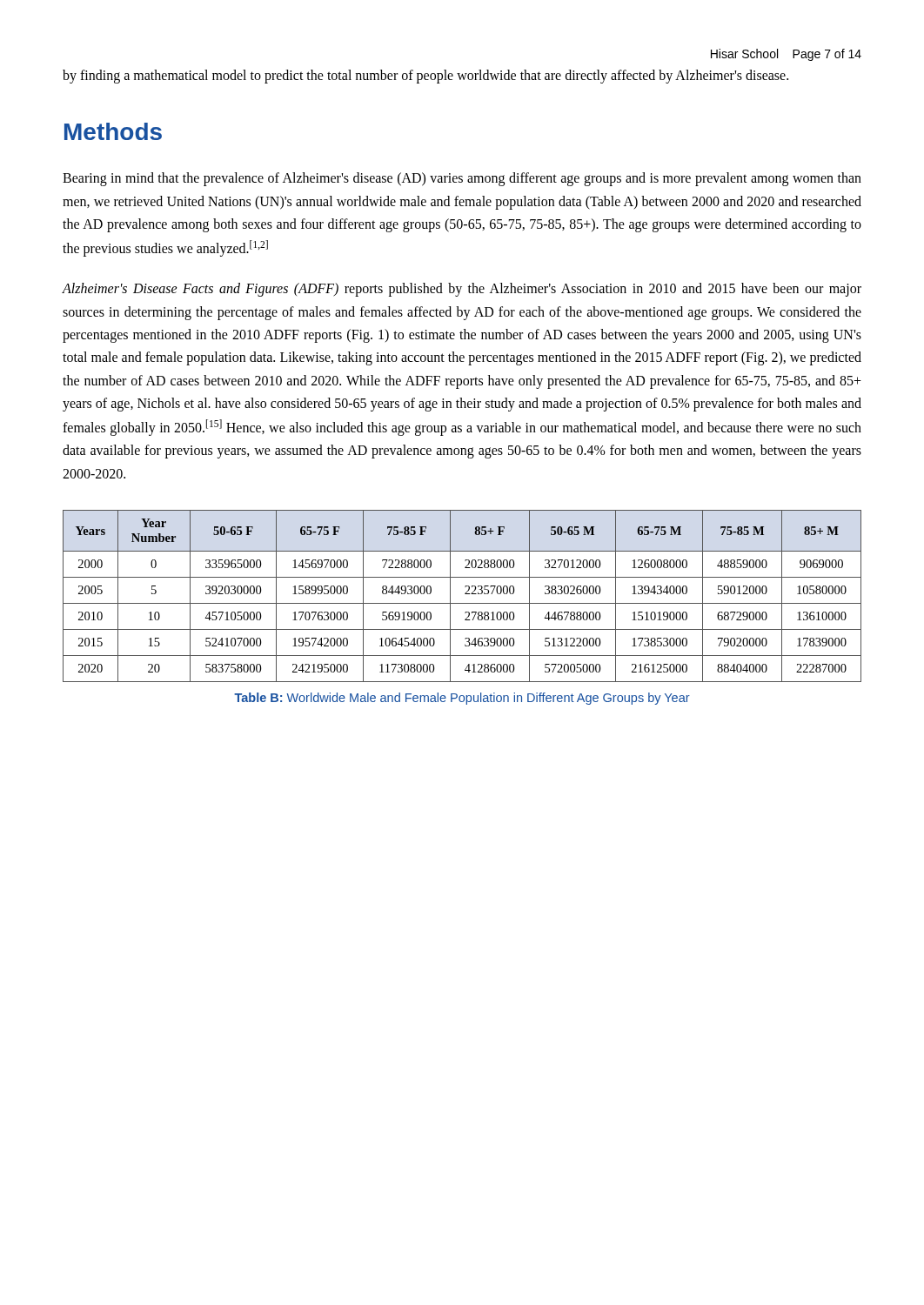Find the block on this page that starts "by finding a"
924x1305 pixels.
click(426, 75)
